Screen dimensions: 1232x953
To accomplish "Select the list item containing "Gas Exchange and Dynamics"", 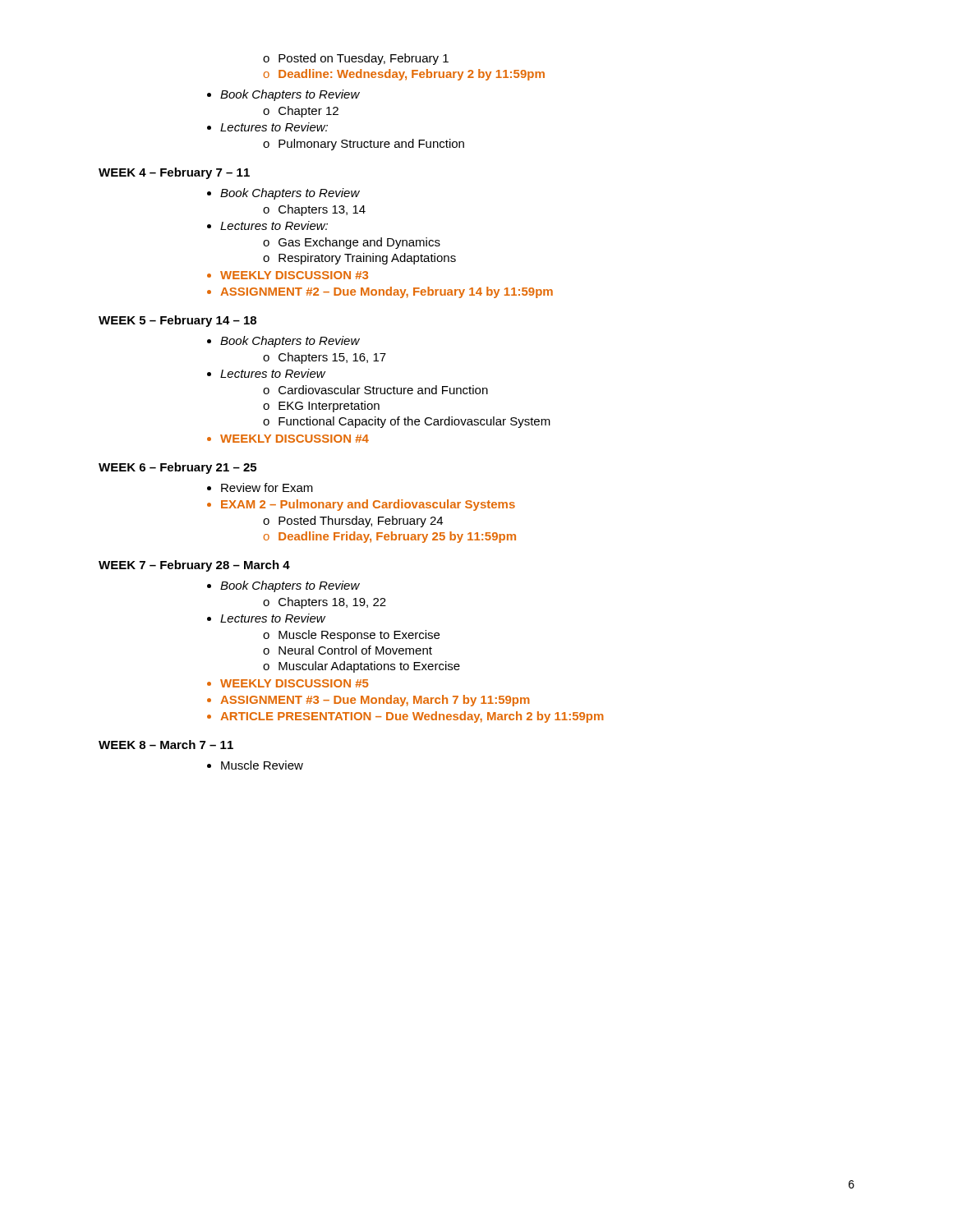I will pos(352,243).
